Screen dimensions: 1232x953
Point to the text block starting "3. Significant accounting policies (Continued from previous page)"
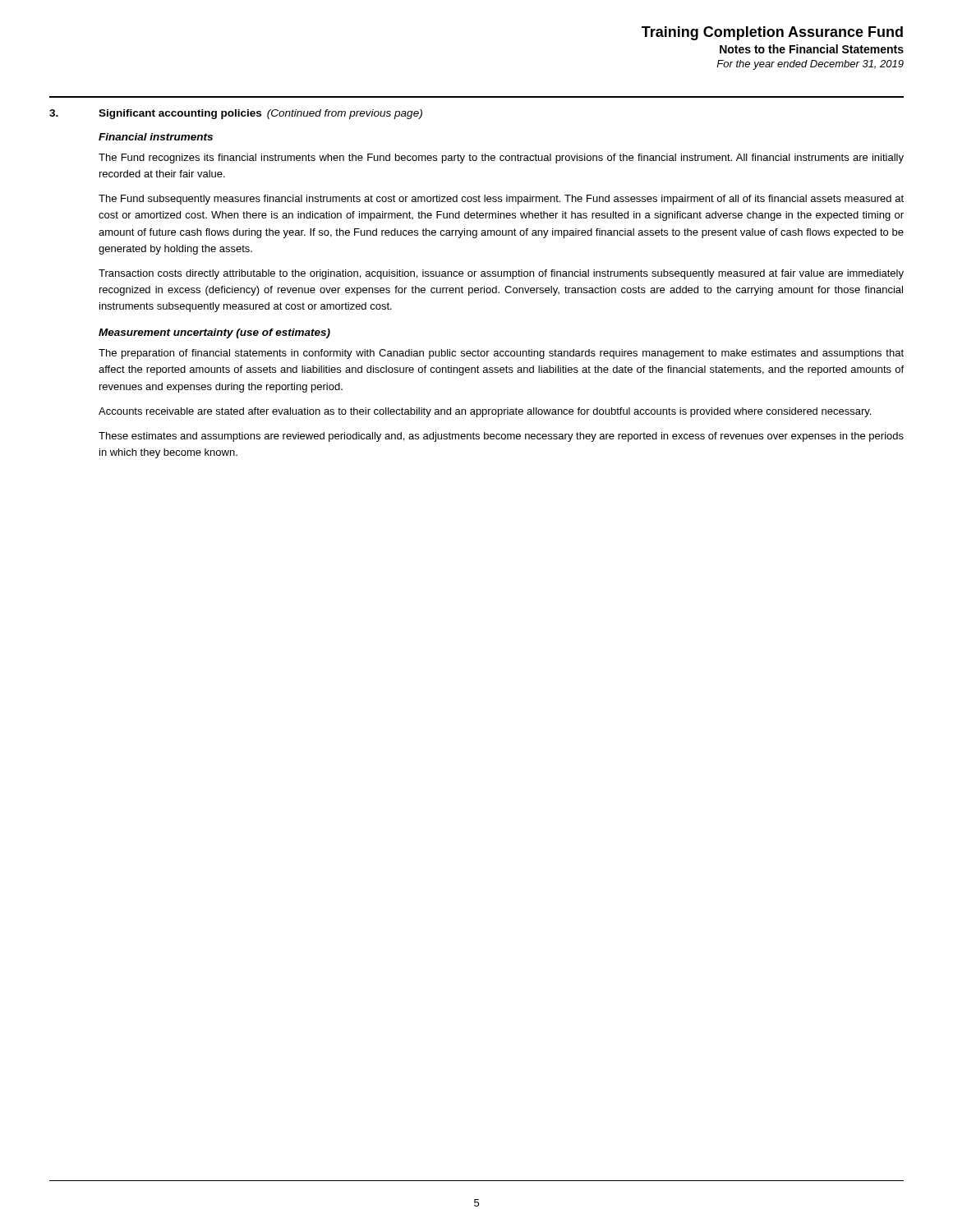click(236, 113)
